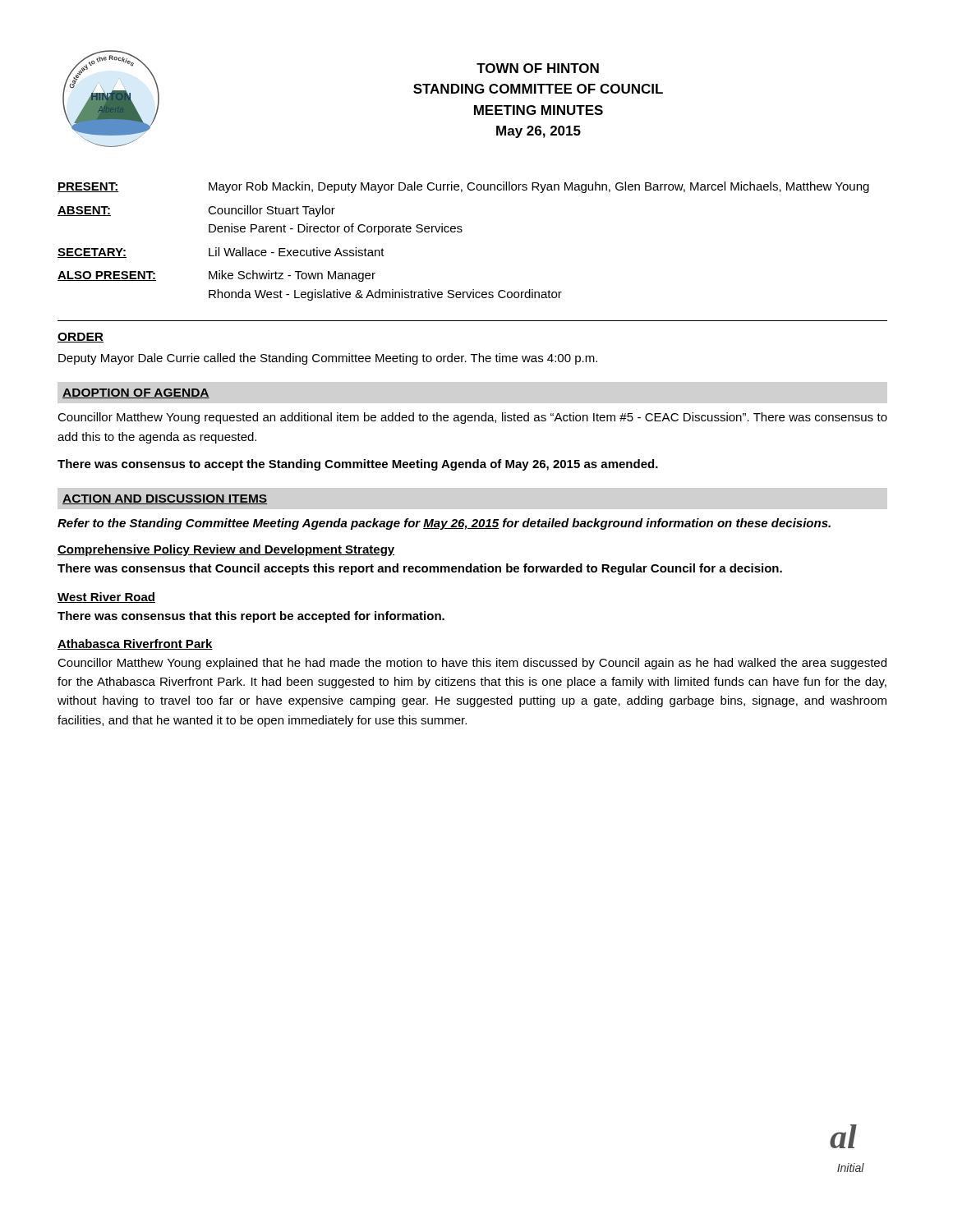
Task: Click on the text block starting "There was consensus that Council"
Action: tap(420, 568)
